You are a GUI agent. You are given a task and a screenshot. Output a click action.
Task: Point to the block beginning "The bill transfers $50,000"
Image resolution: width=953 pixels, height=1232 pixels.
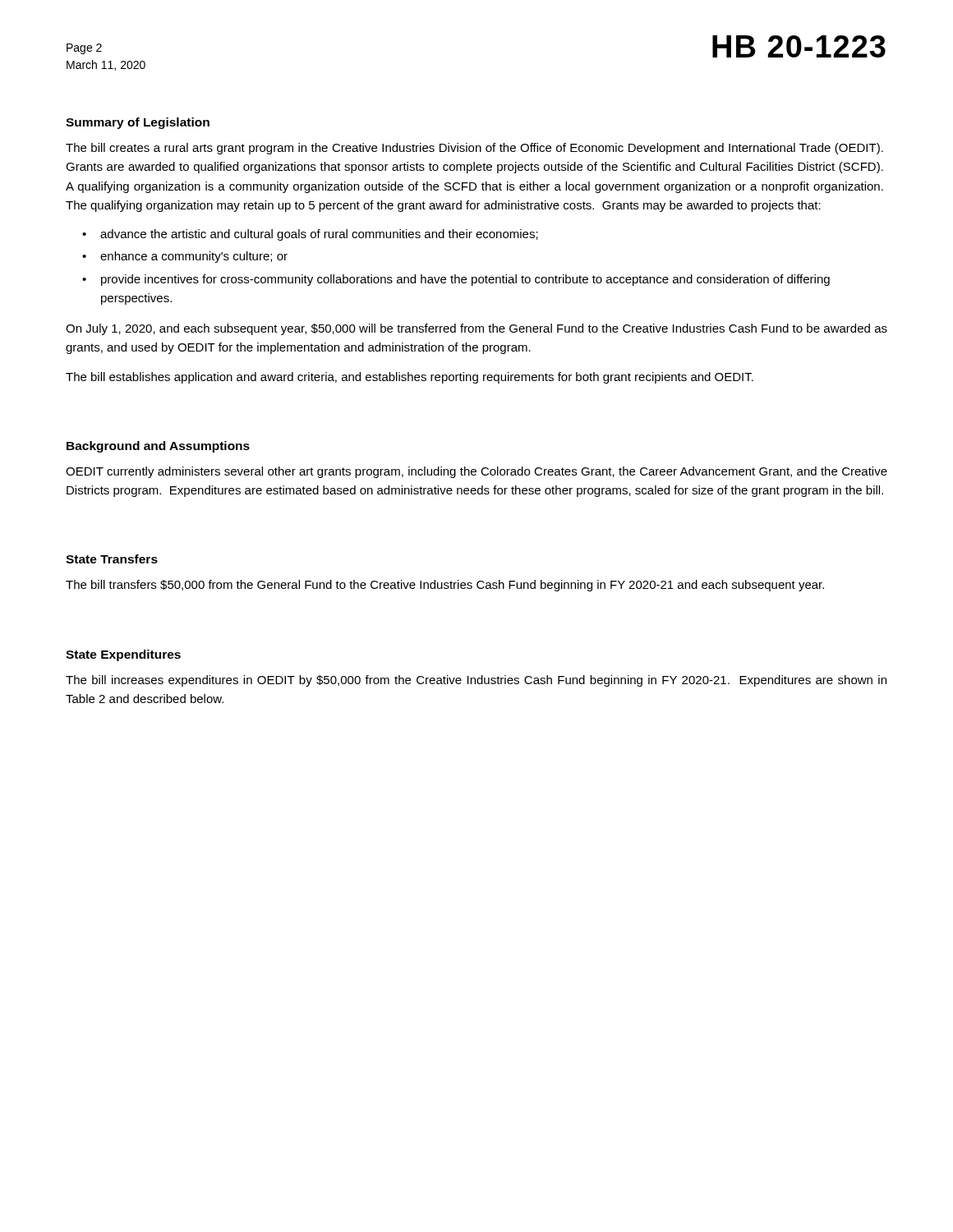tap(445, 585)
